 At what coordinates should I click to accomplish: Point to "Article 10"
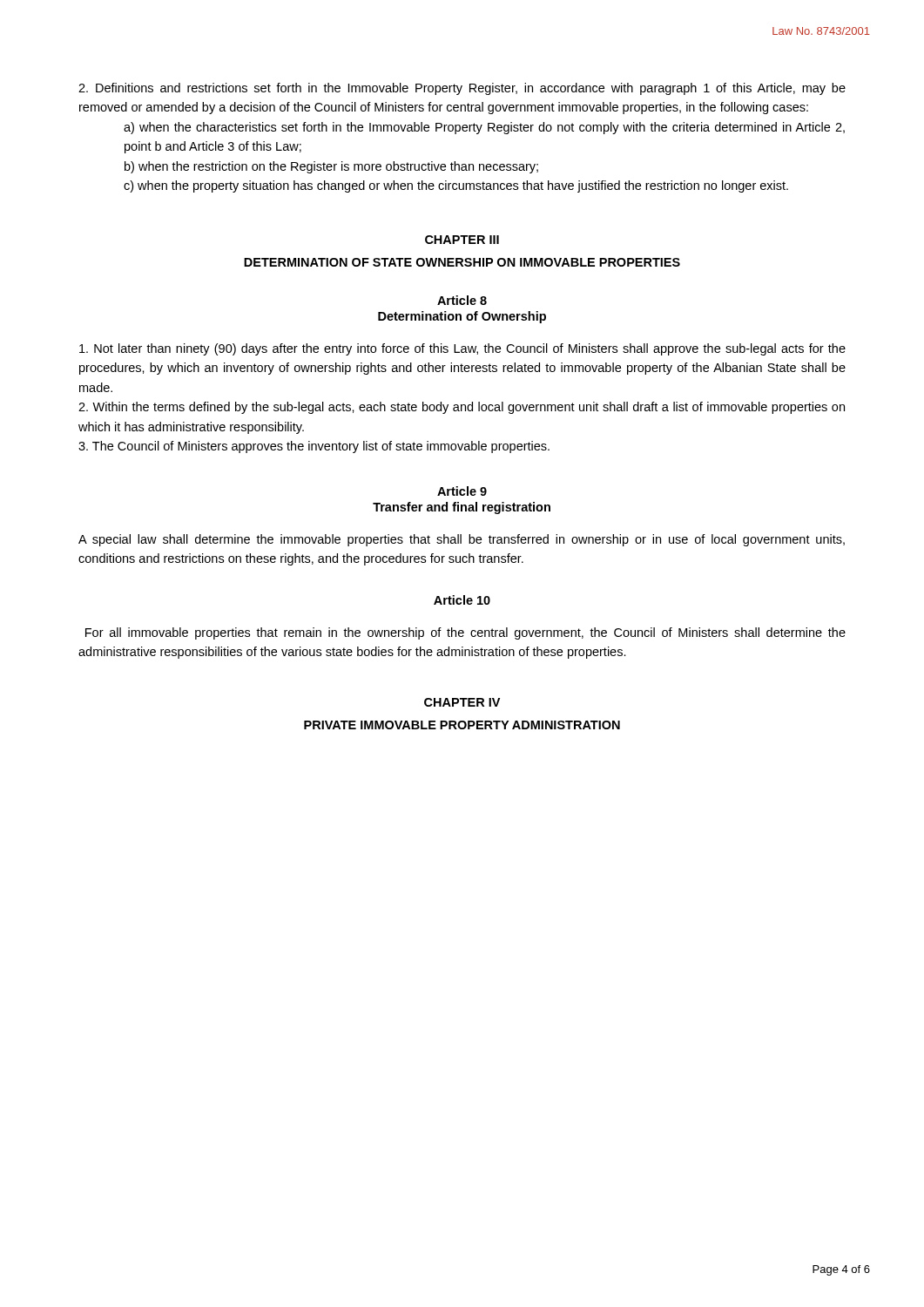[x=462, y=600]
